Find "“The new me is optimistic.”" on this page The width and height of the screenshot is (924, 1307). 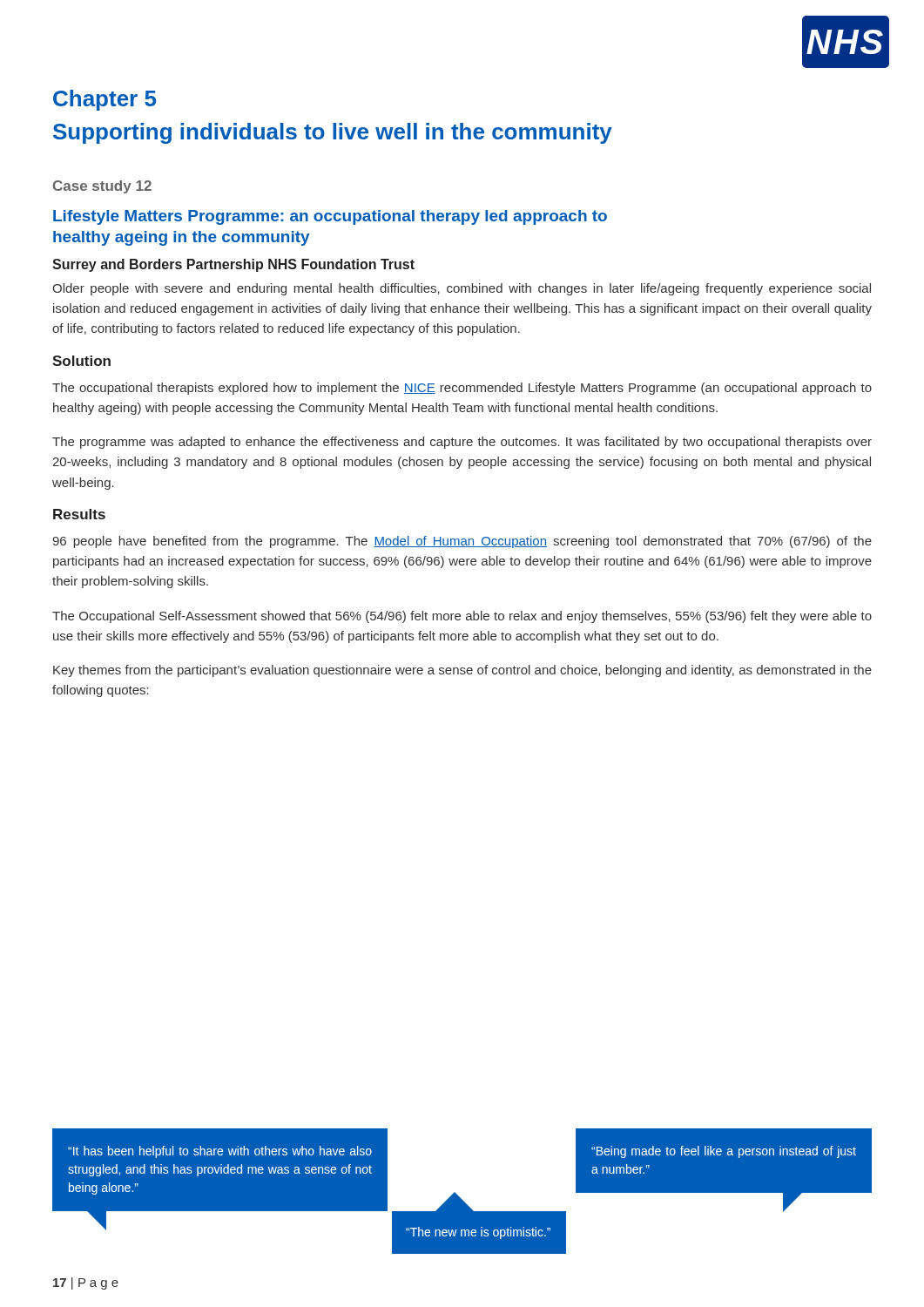click(x=478, y=1232)
